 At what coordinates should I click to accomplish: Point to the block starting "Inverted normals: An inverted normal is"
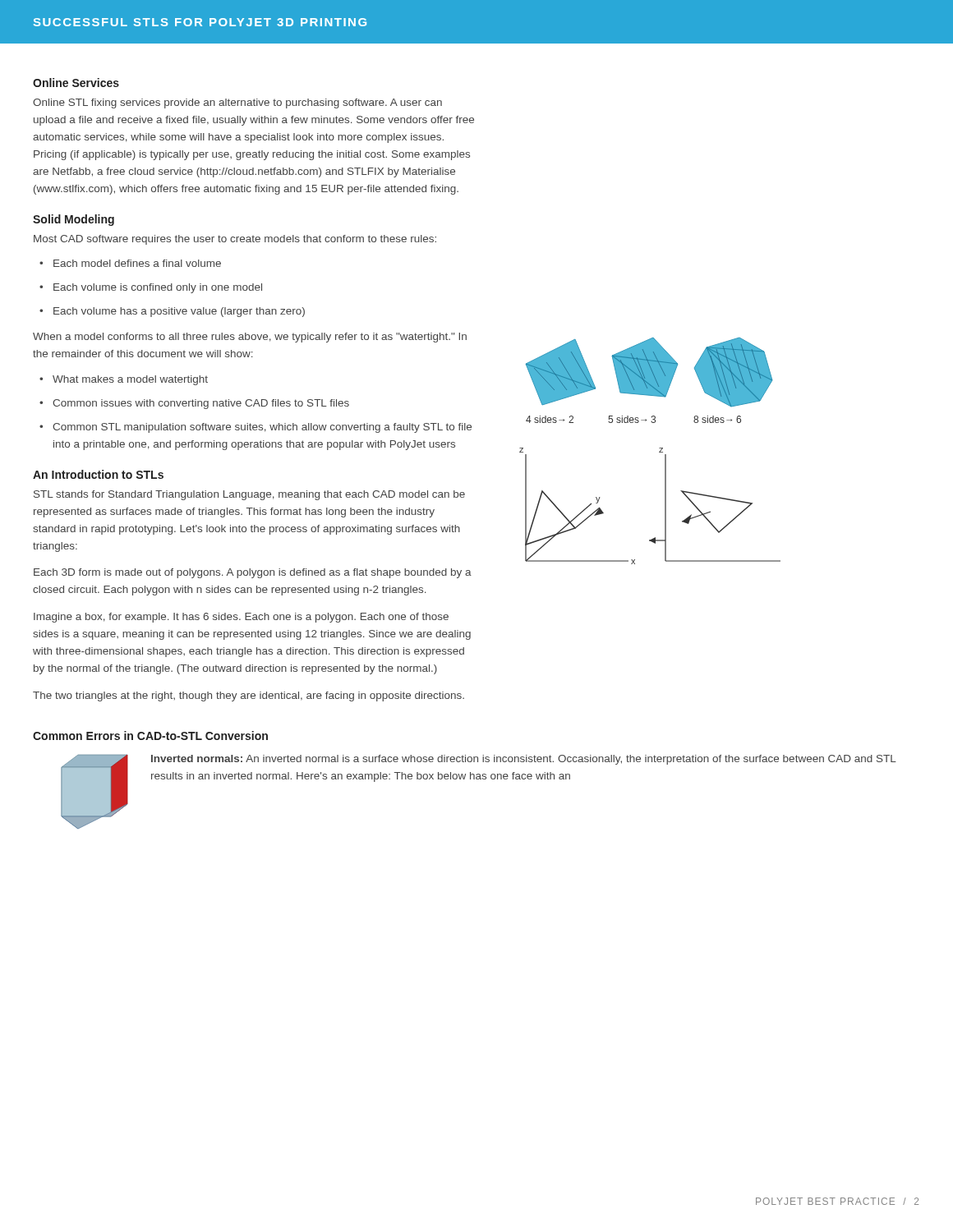click(523, 767)
